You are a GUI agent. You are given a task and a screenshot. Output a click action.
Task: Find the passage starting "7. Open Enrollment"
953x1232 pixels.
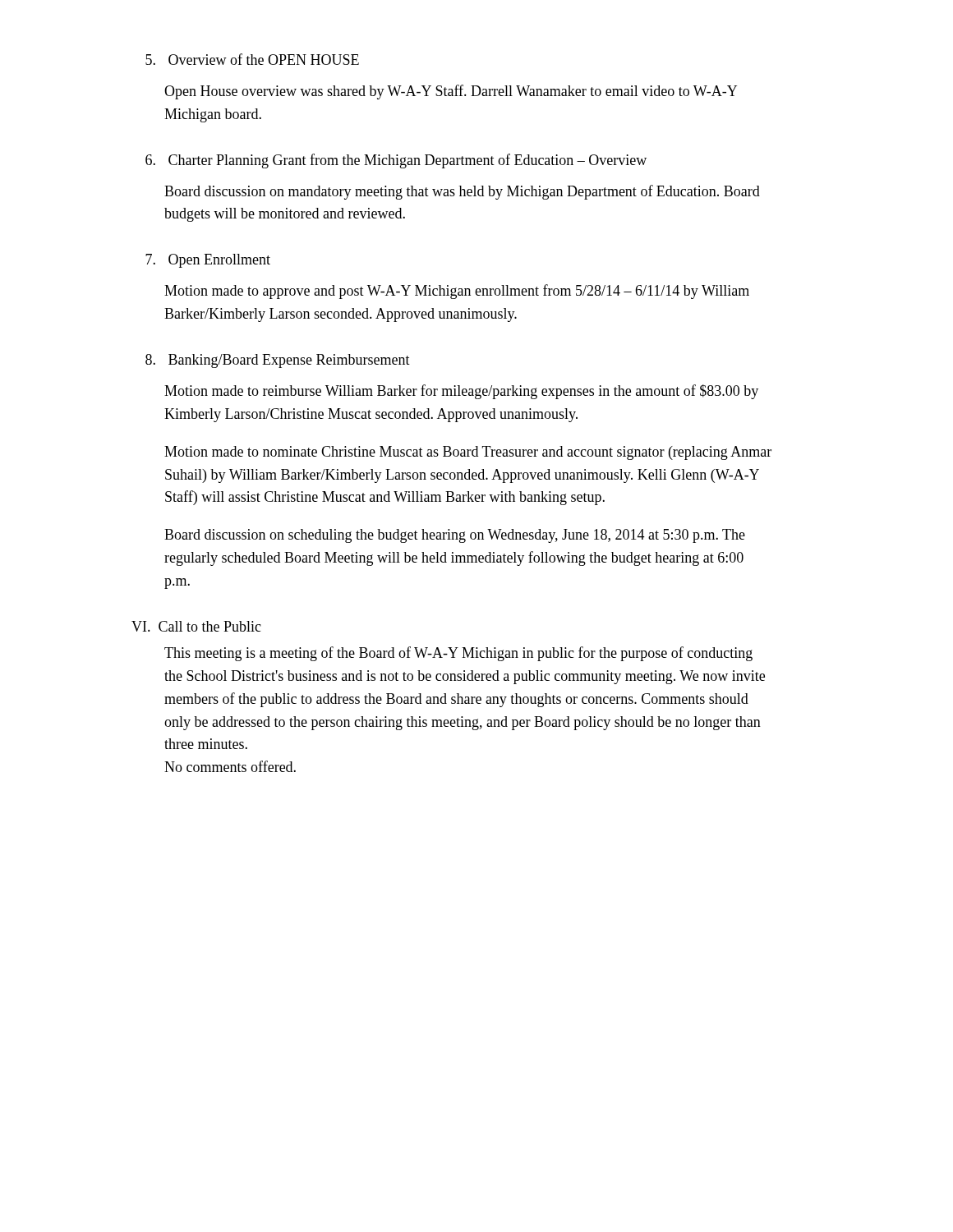pos(201,261)
